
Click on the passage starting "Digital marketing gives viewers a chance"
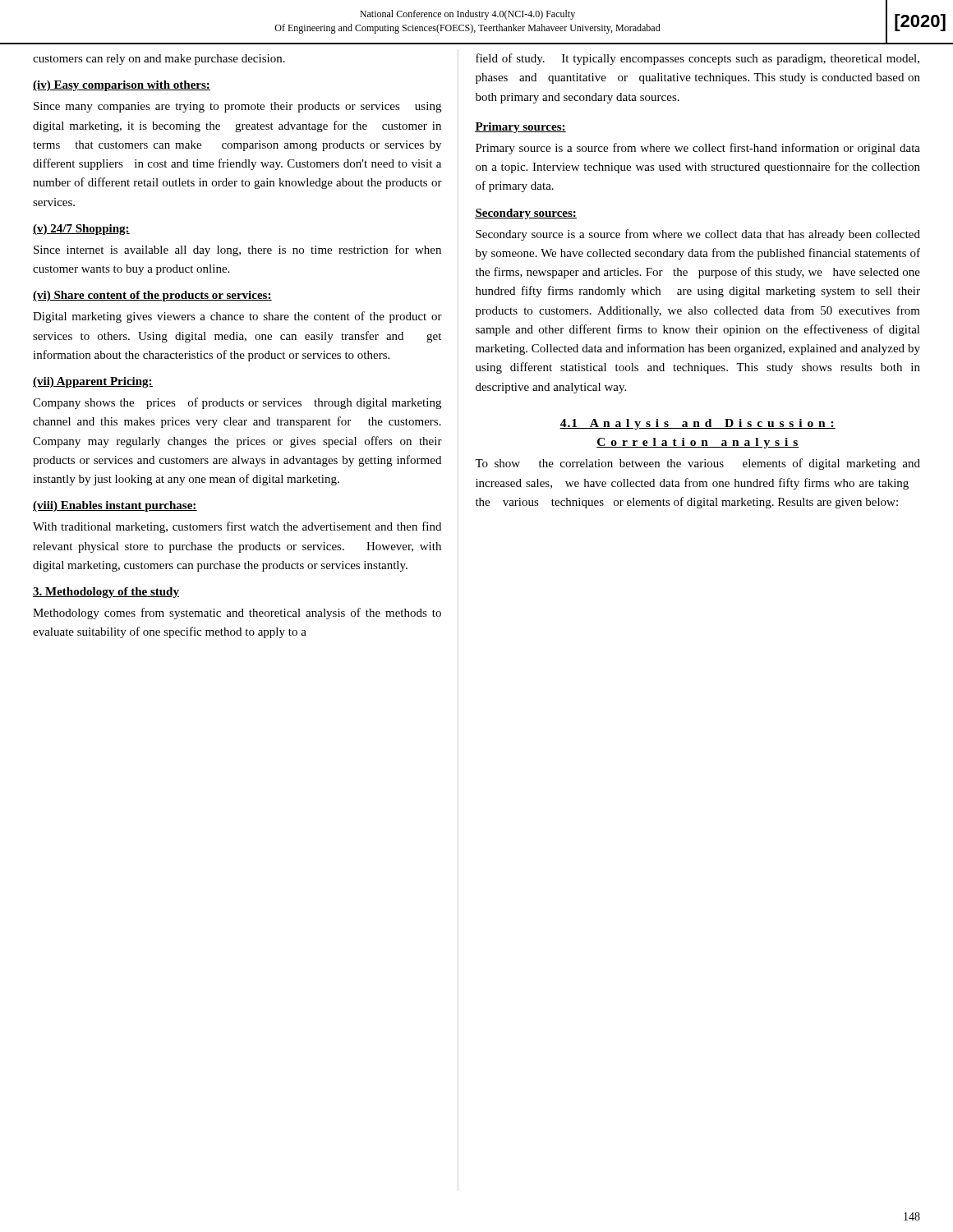[237, 336]
